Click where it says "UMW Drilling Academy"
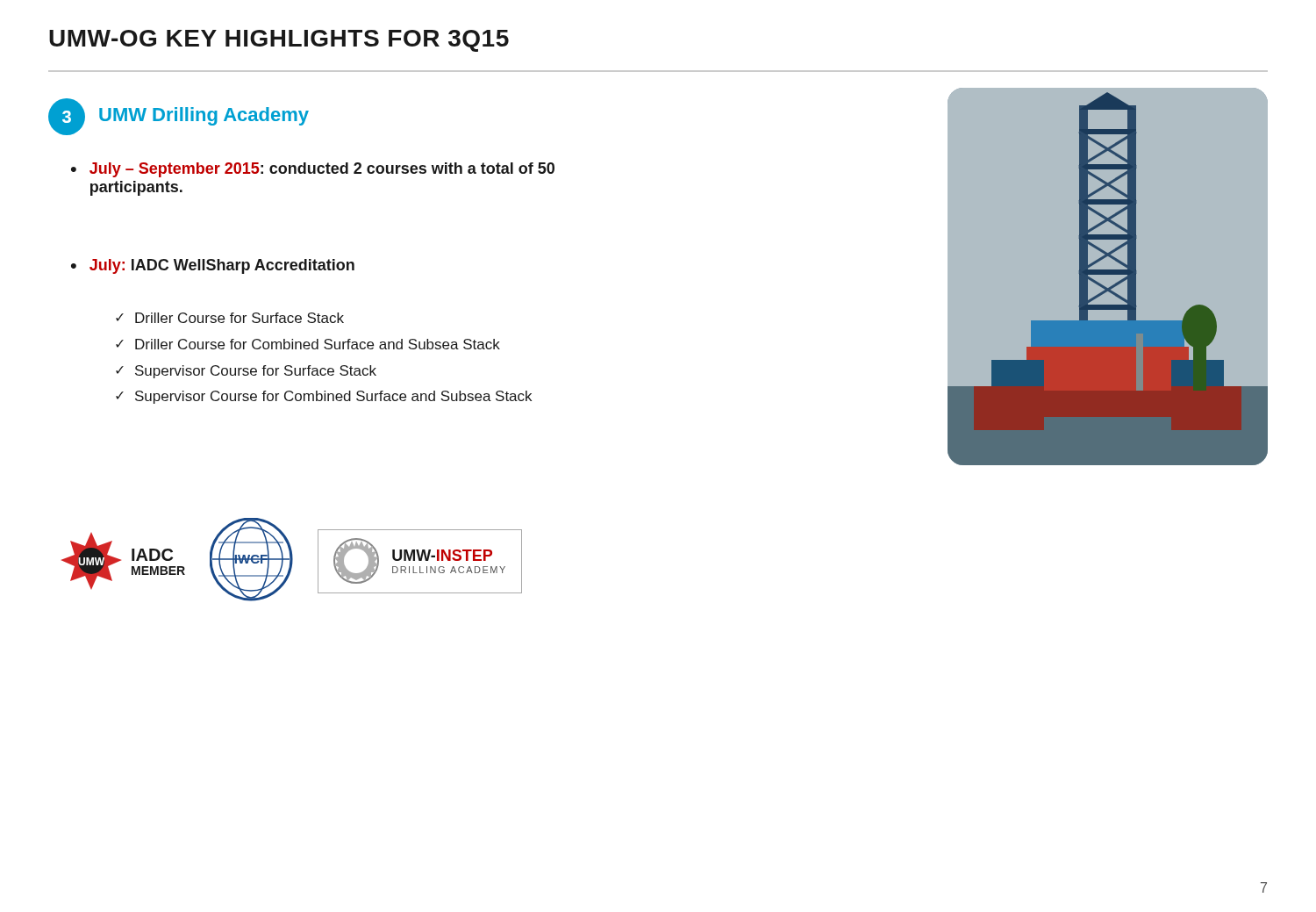Viewport: 1316px width, 912px height. tap(204, 115)
